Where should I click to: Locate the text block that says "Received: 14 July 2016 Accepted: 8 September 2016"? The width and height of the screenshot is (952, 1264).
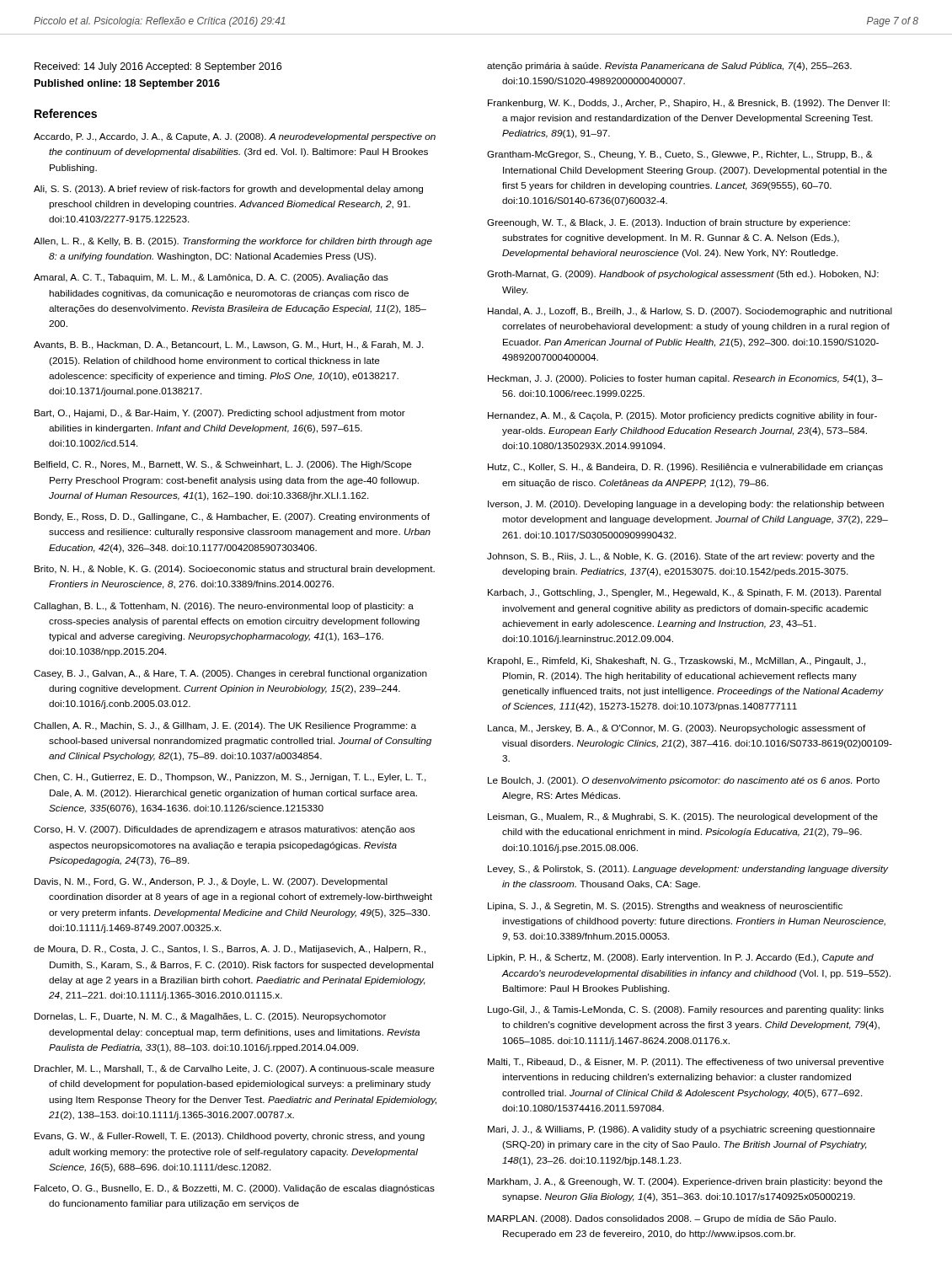158,75
